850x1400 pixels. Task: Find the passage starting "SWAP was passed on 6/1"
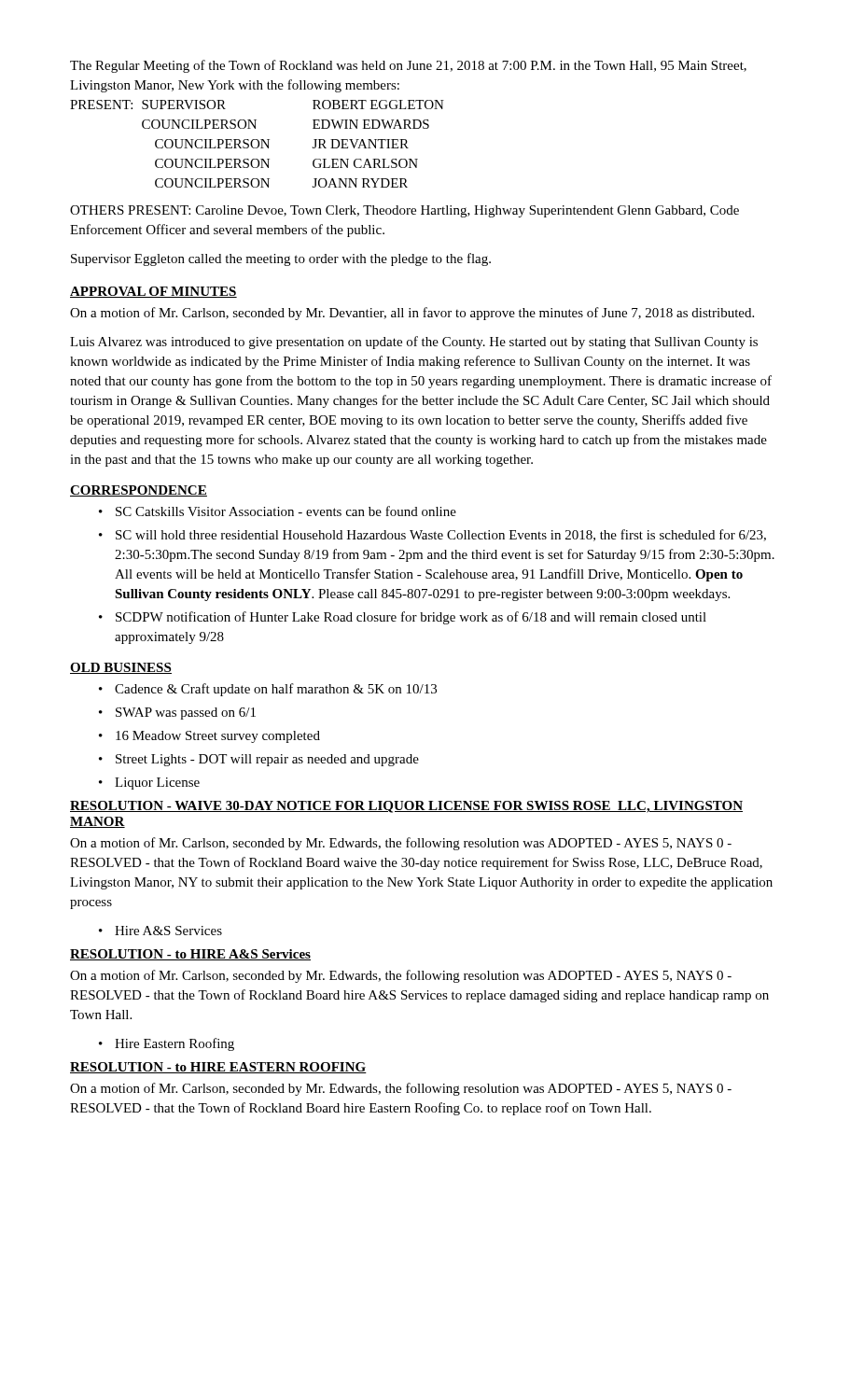click(186, 712)
